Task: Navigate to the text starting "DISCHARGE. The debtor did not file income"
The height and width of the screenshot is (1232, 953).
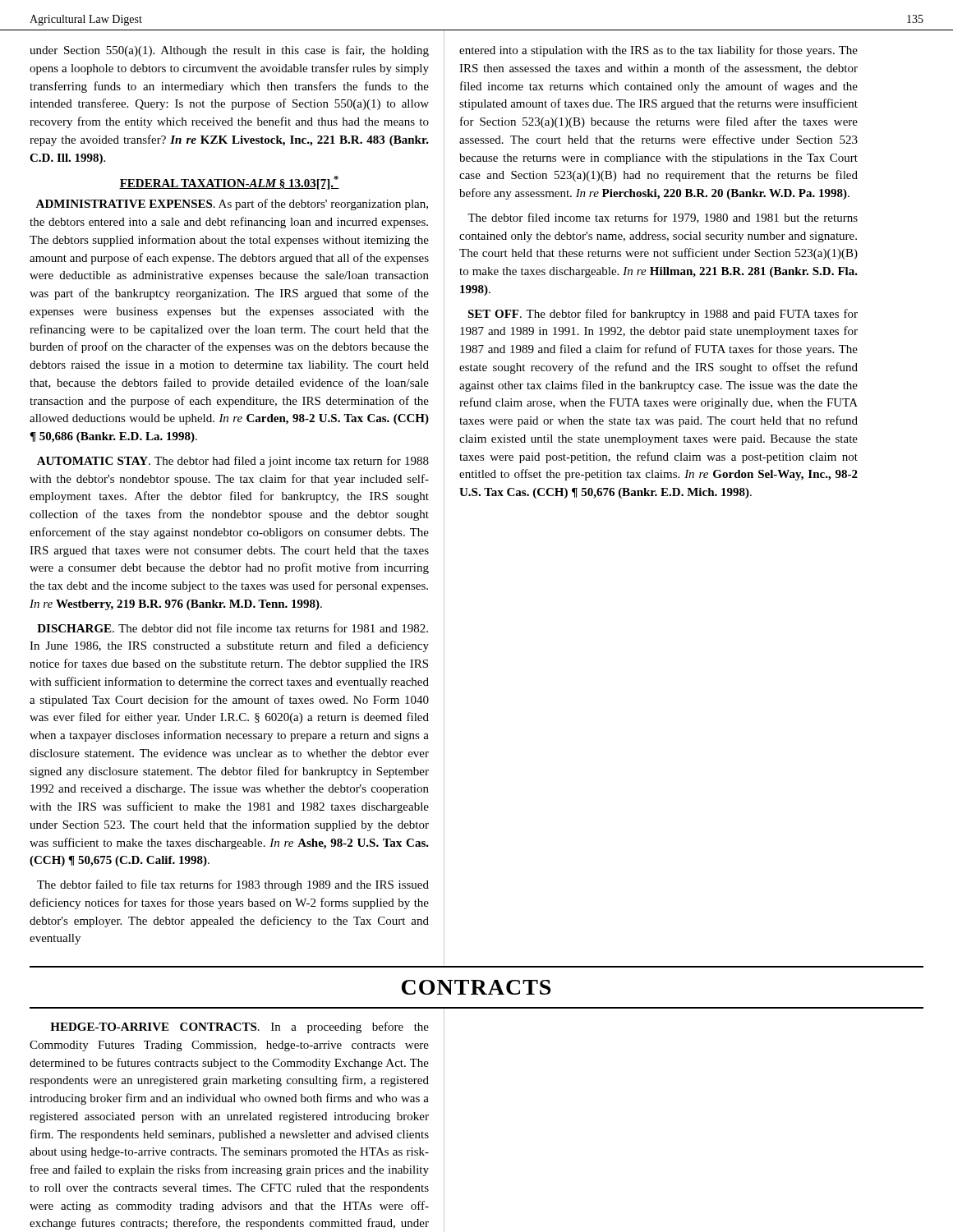Action: (229, 745)
